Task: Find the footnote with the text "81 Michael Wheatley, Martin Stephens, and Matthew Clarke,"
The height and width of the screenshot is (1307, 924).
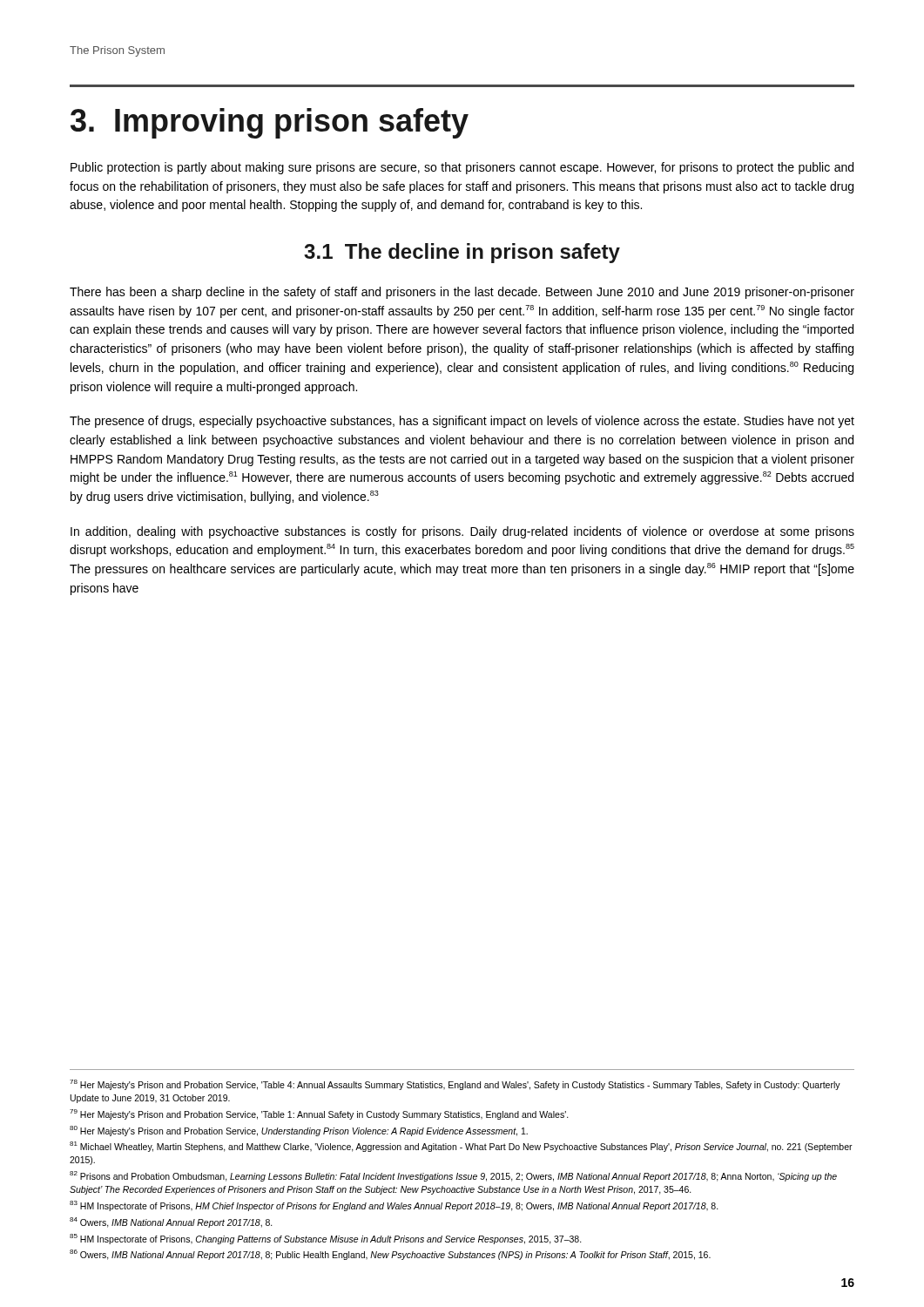Action: tap(461, 1152)
